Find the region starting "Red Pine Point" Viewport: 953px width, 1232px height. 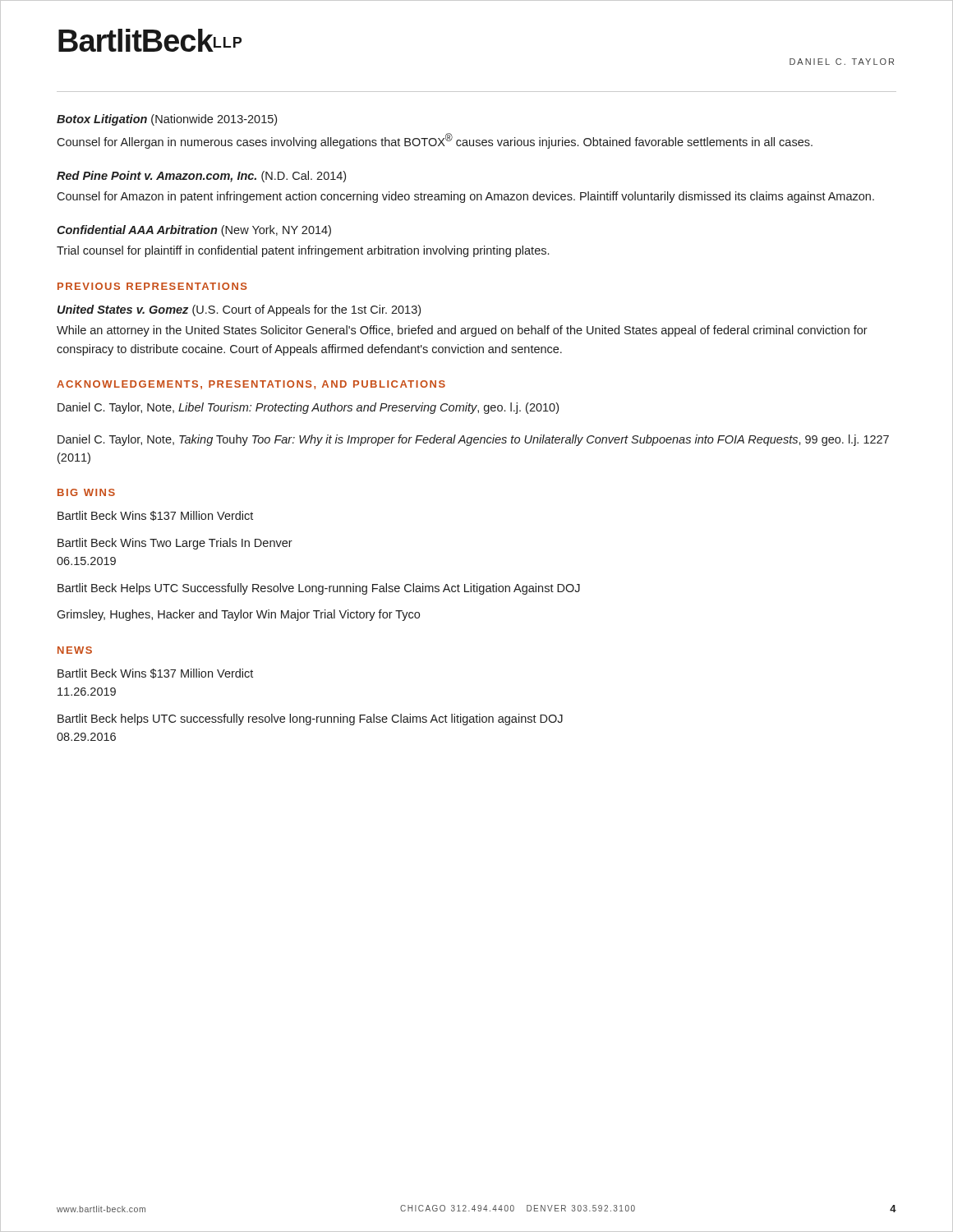coord(476,186)
